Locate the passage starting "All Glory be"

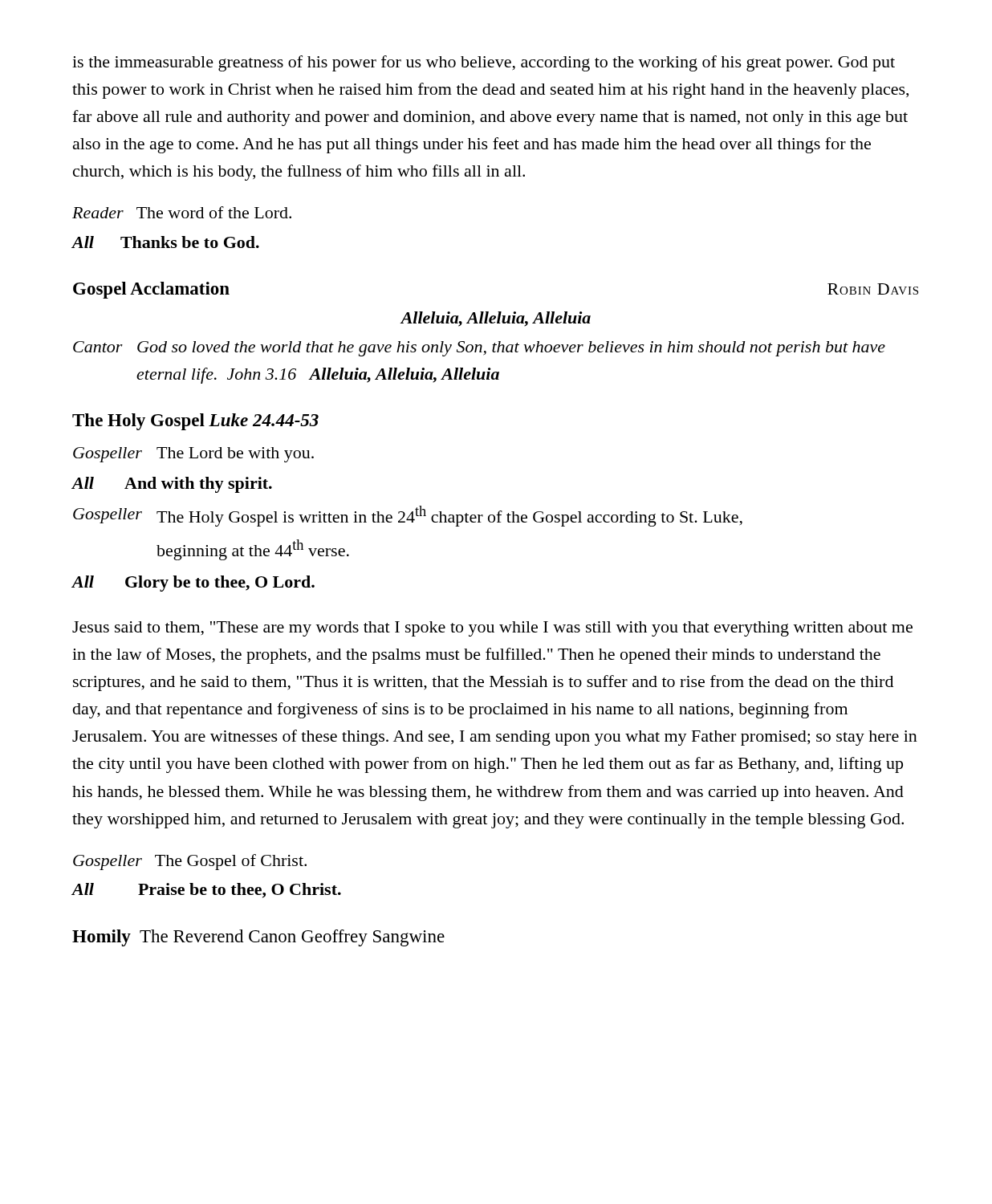point(193,584)
